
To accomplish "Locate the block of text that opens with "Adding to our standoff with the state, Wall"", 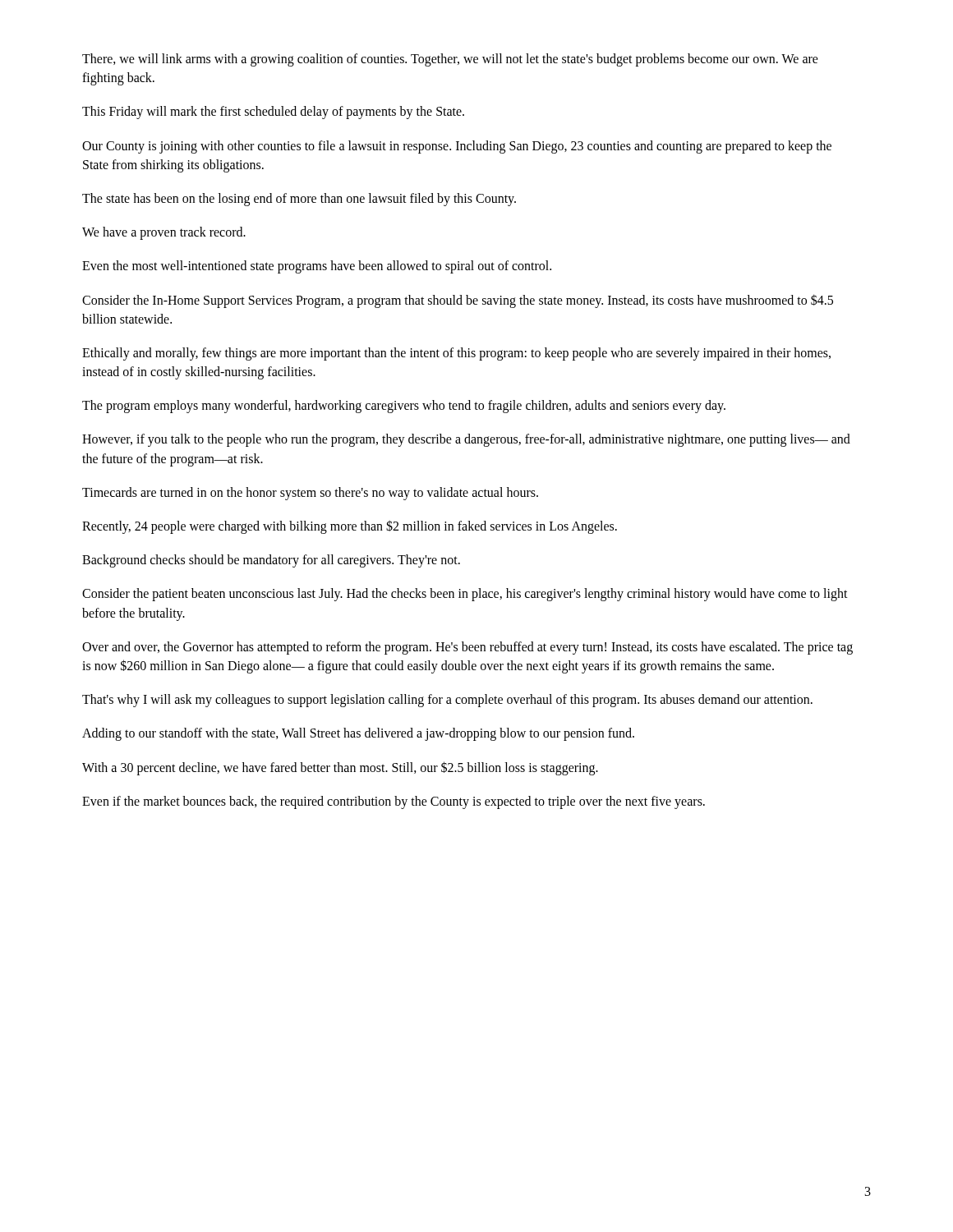I will click(359, 733).
